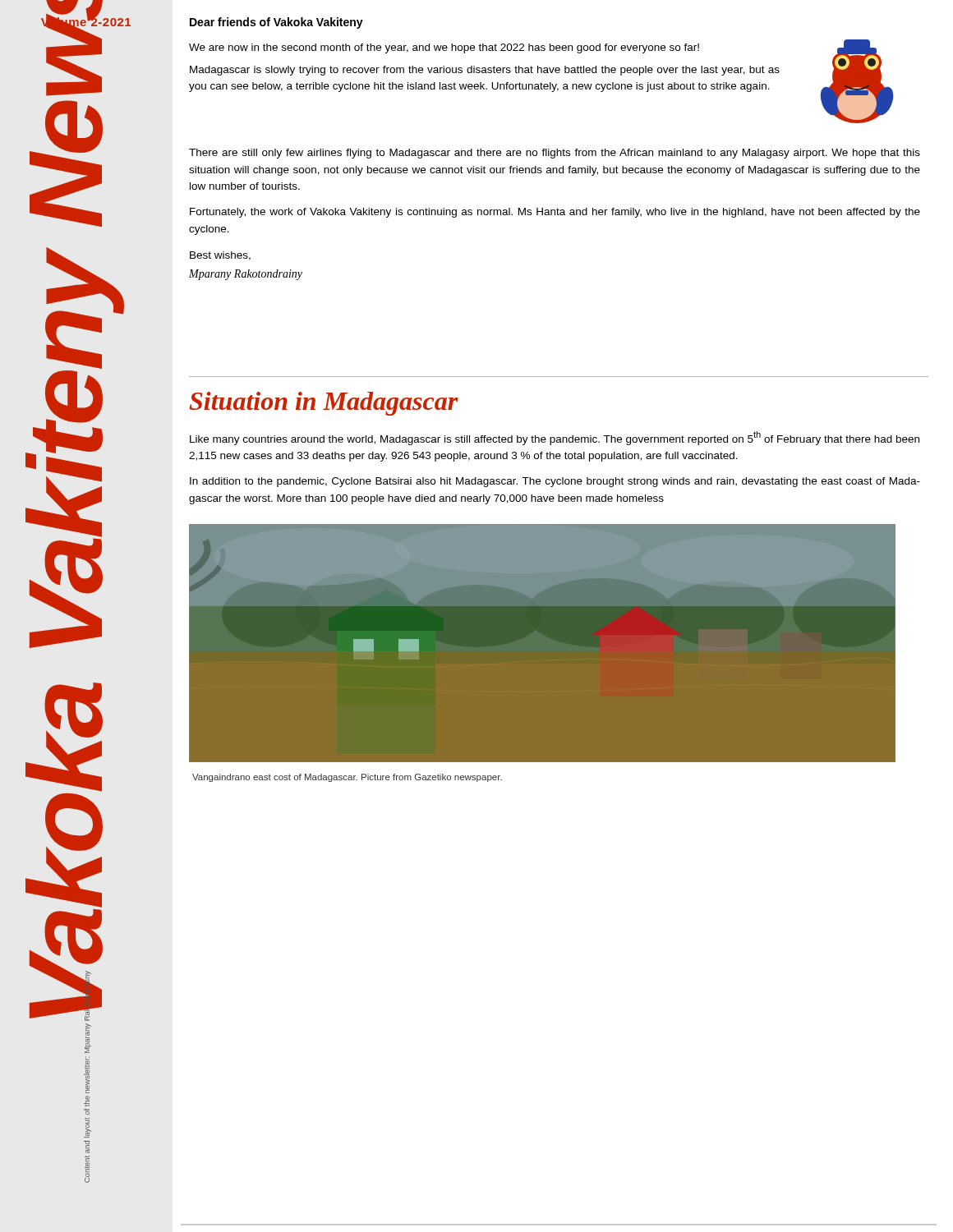Select a caption
Image resolution: width=953 pixels, height=1232 pixels.
(347, 777)
